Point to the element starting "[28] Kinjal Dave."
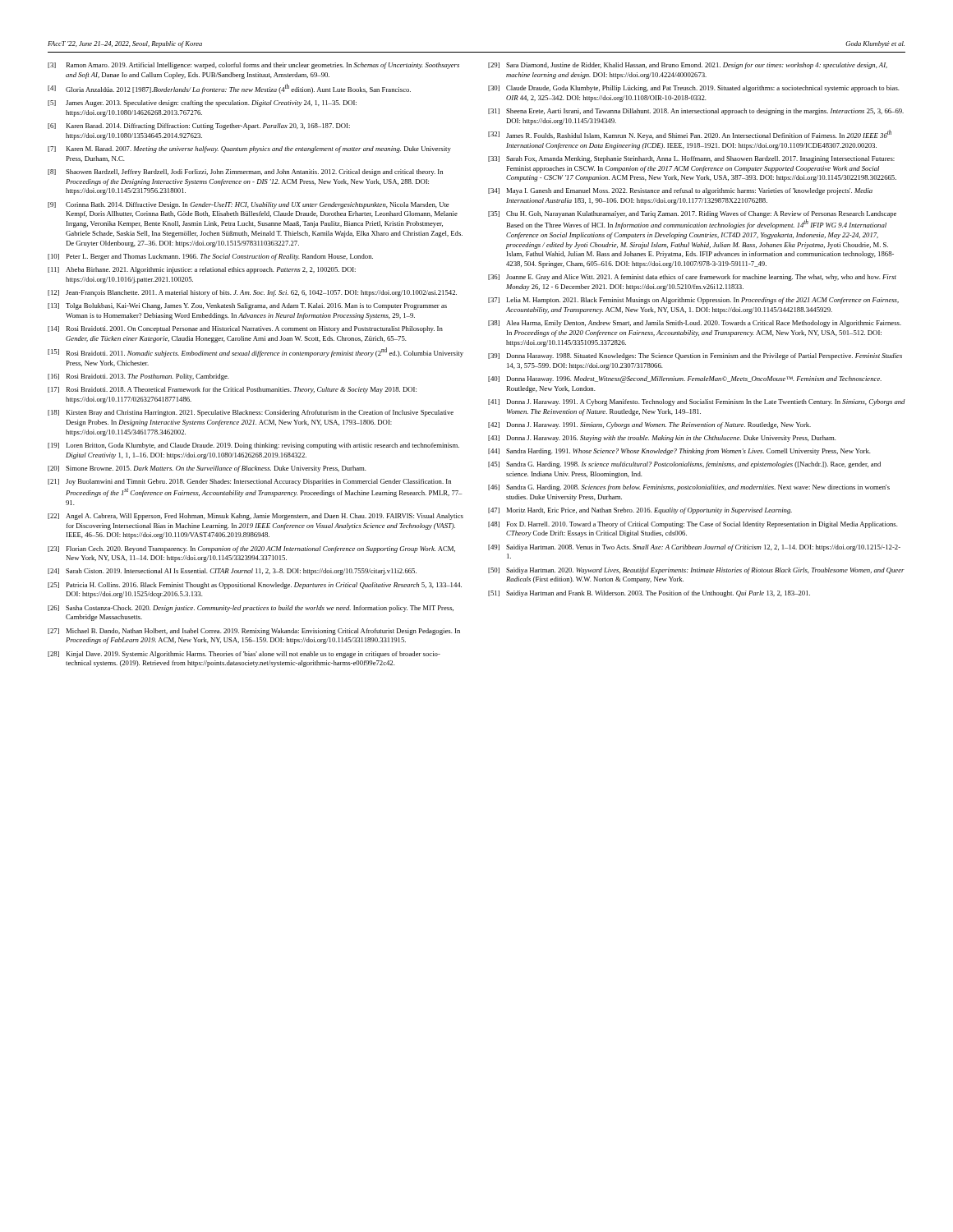 click(256, 659)
